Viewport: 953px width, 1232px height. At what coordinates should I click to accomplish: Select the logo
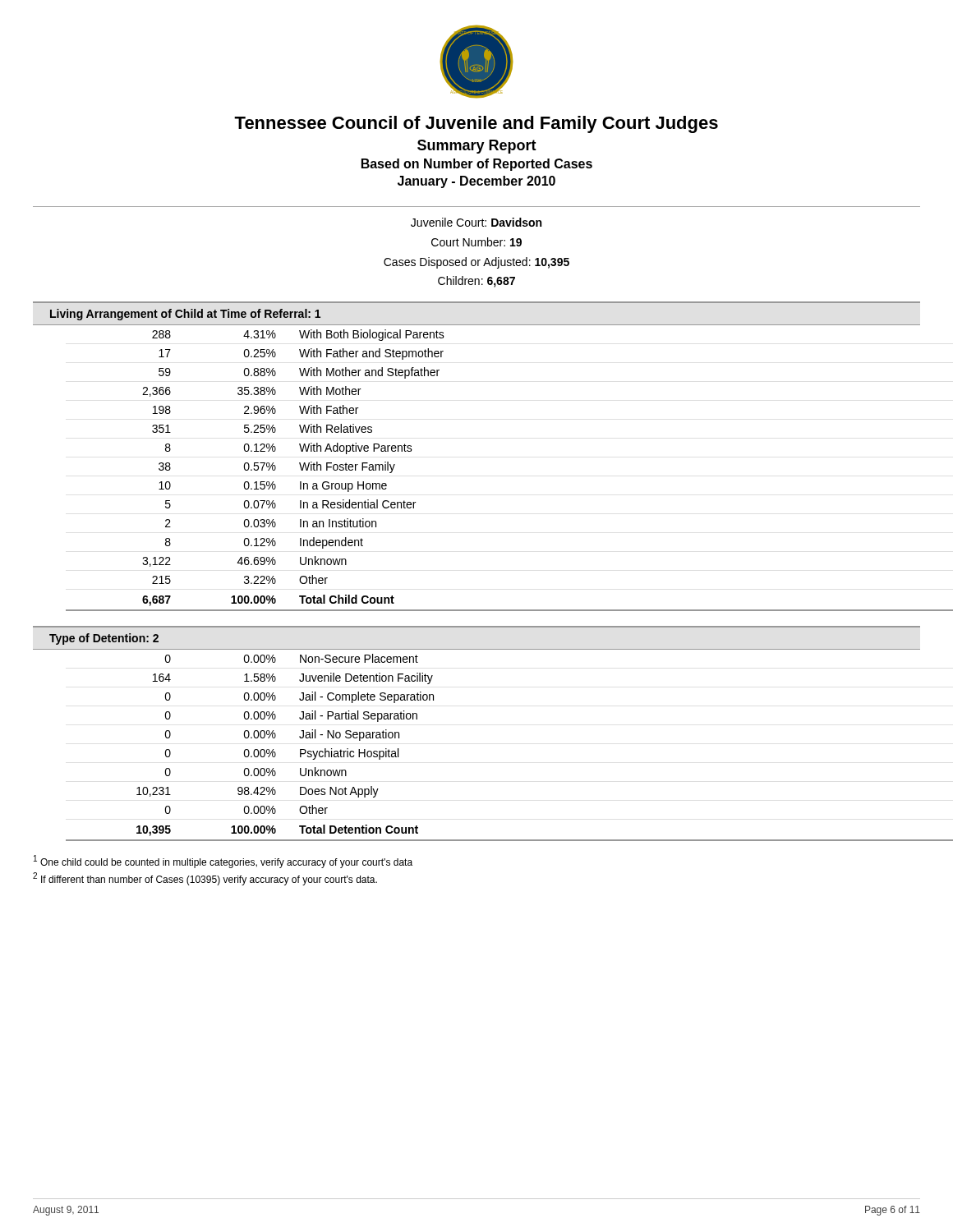click(476, 63)
